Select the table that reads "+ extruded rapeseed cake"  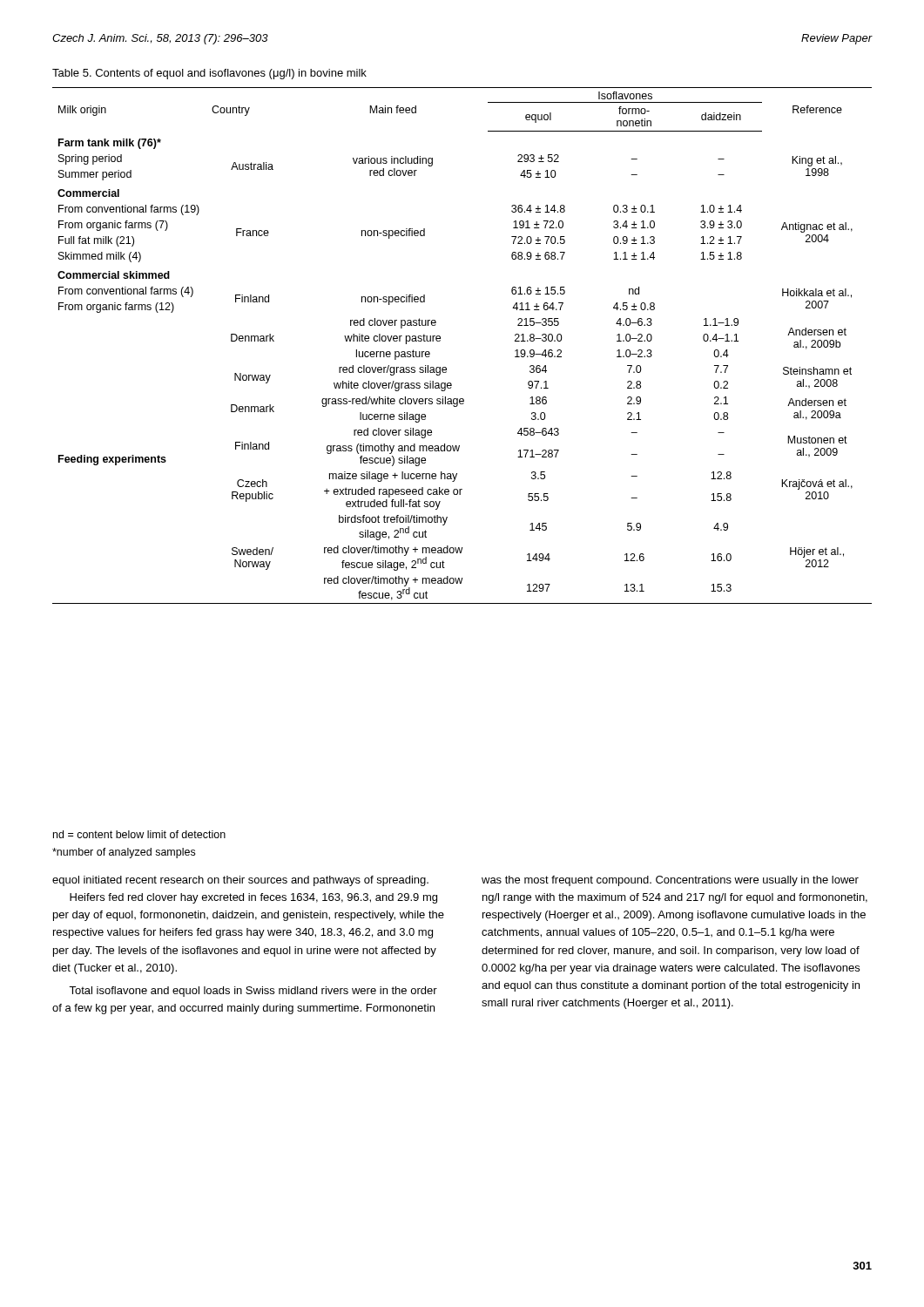coord(462,347)
